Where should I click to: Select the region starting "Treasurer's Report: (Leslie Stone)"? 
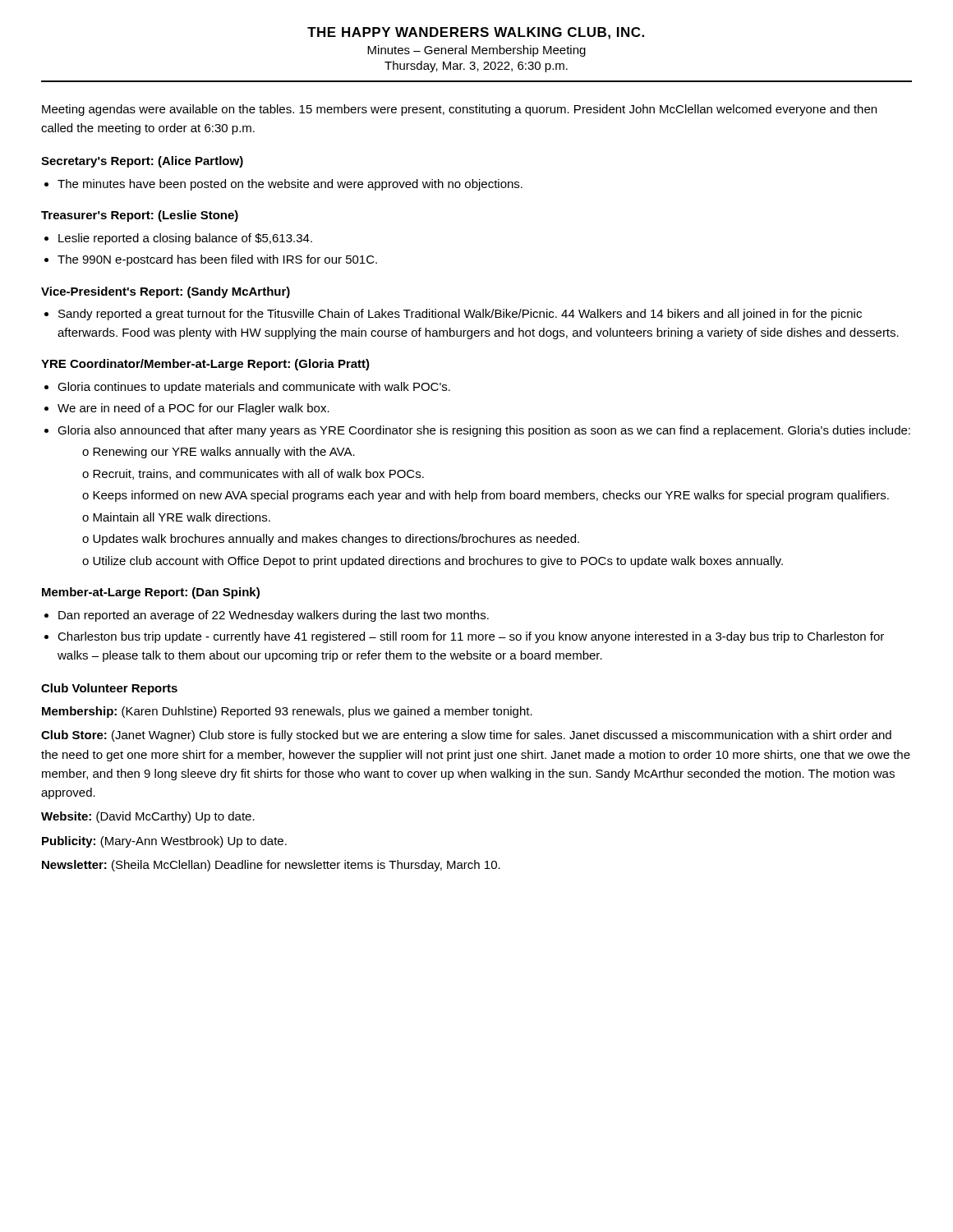click(x=140, y=215)
